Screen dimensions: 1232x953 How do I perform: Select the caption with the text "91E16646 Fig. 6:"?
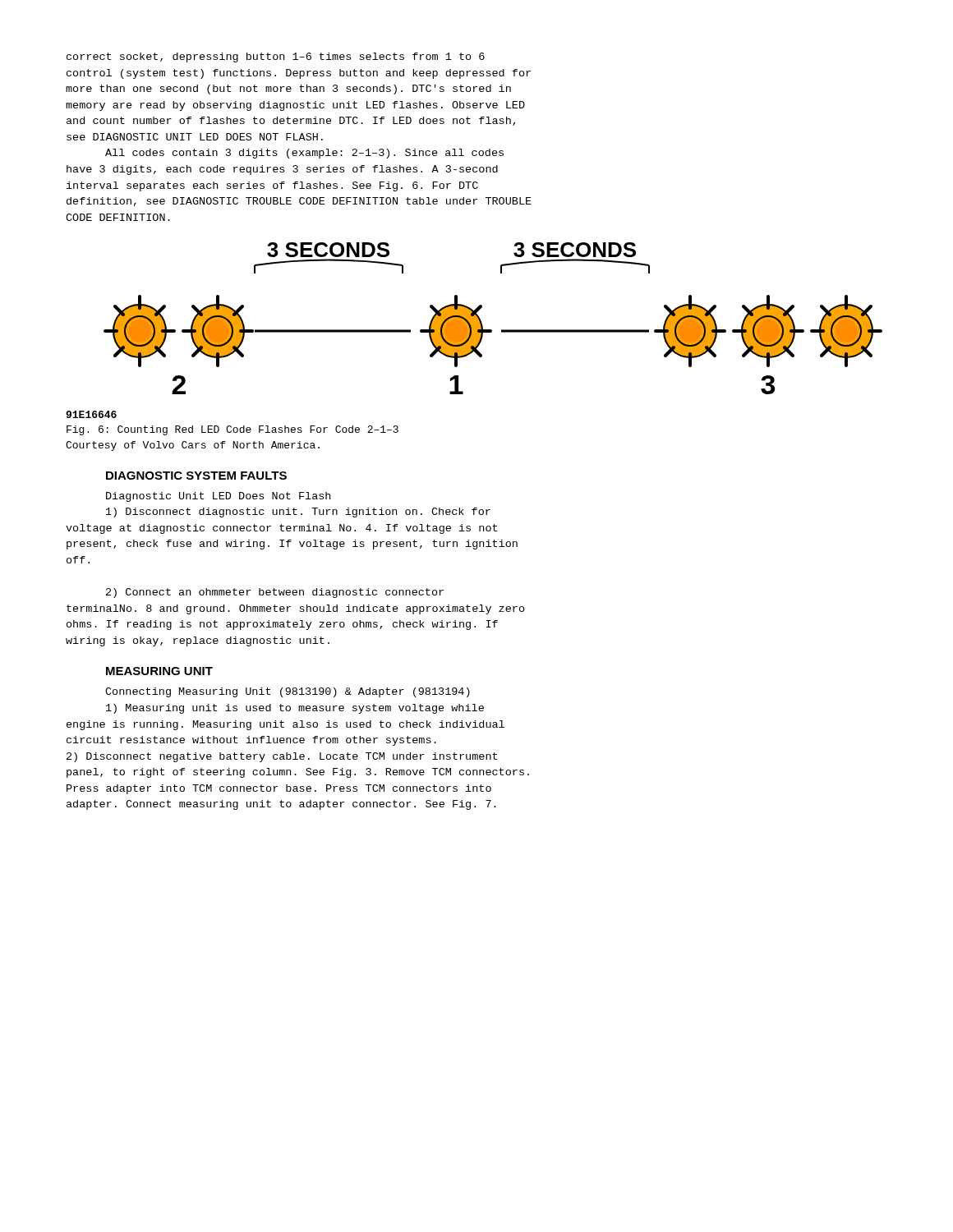click(x=232, y=430)
